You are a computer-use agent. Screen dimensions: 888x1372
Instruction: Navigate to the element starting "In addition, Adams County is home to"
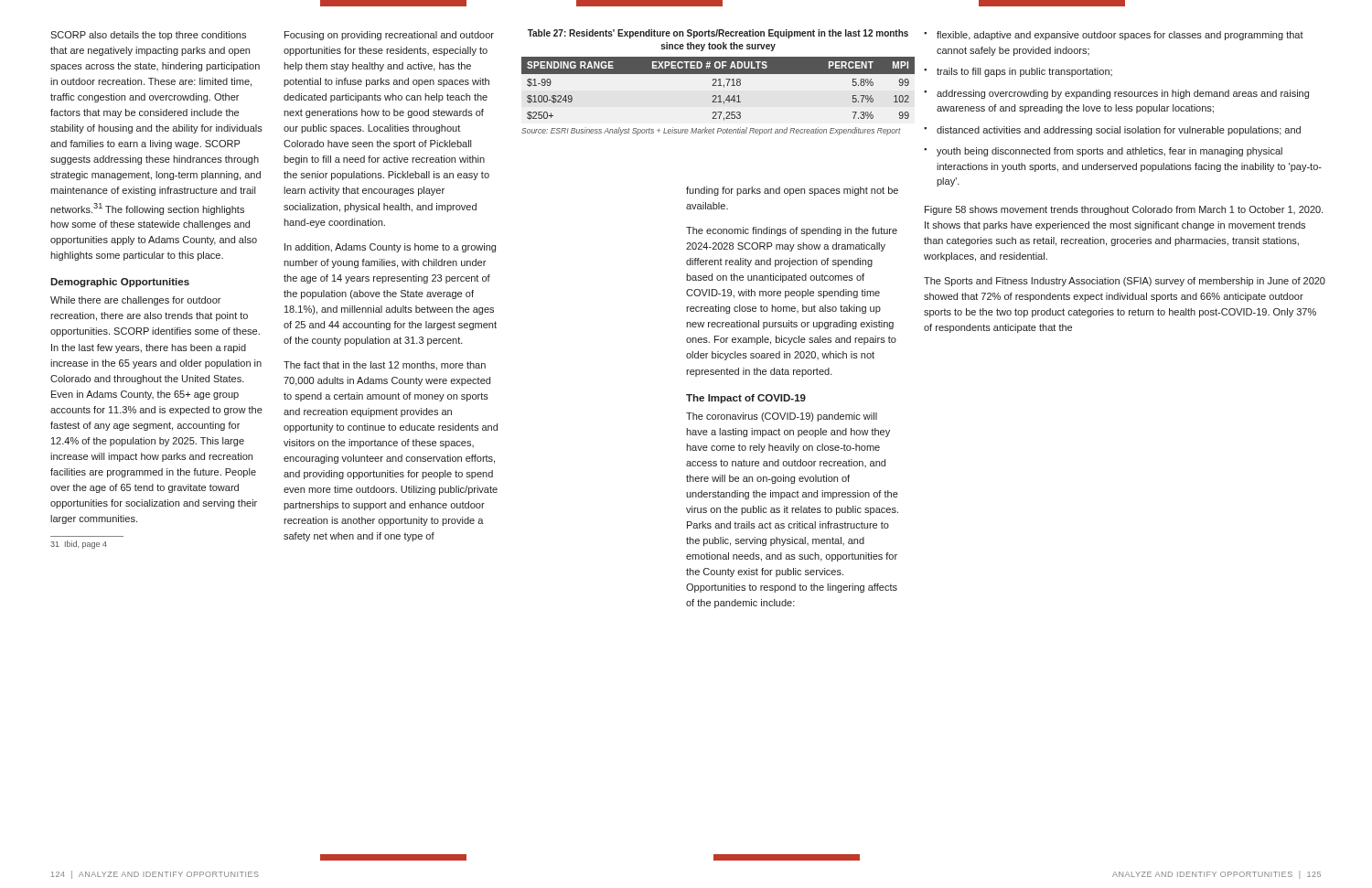[x=390, y=293]
